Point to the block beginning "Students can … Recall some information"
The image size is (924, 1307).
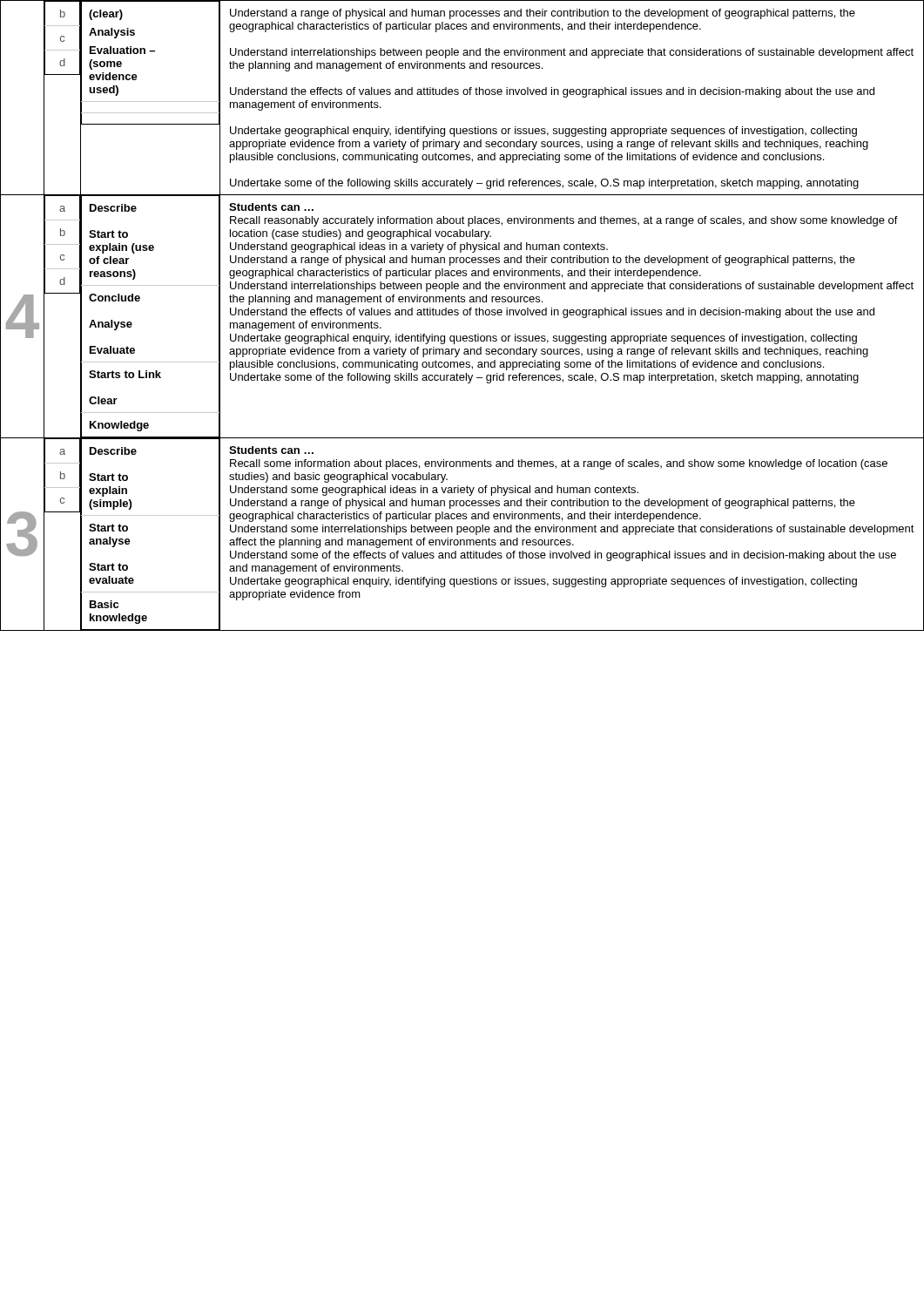tap(571, 522)
